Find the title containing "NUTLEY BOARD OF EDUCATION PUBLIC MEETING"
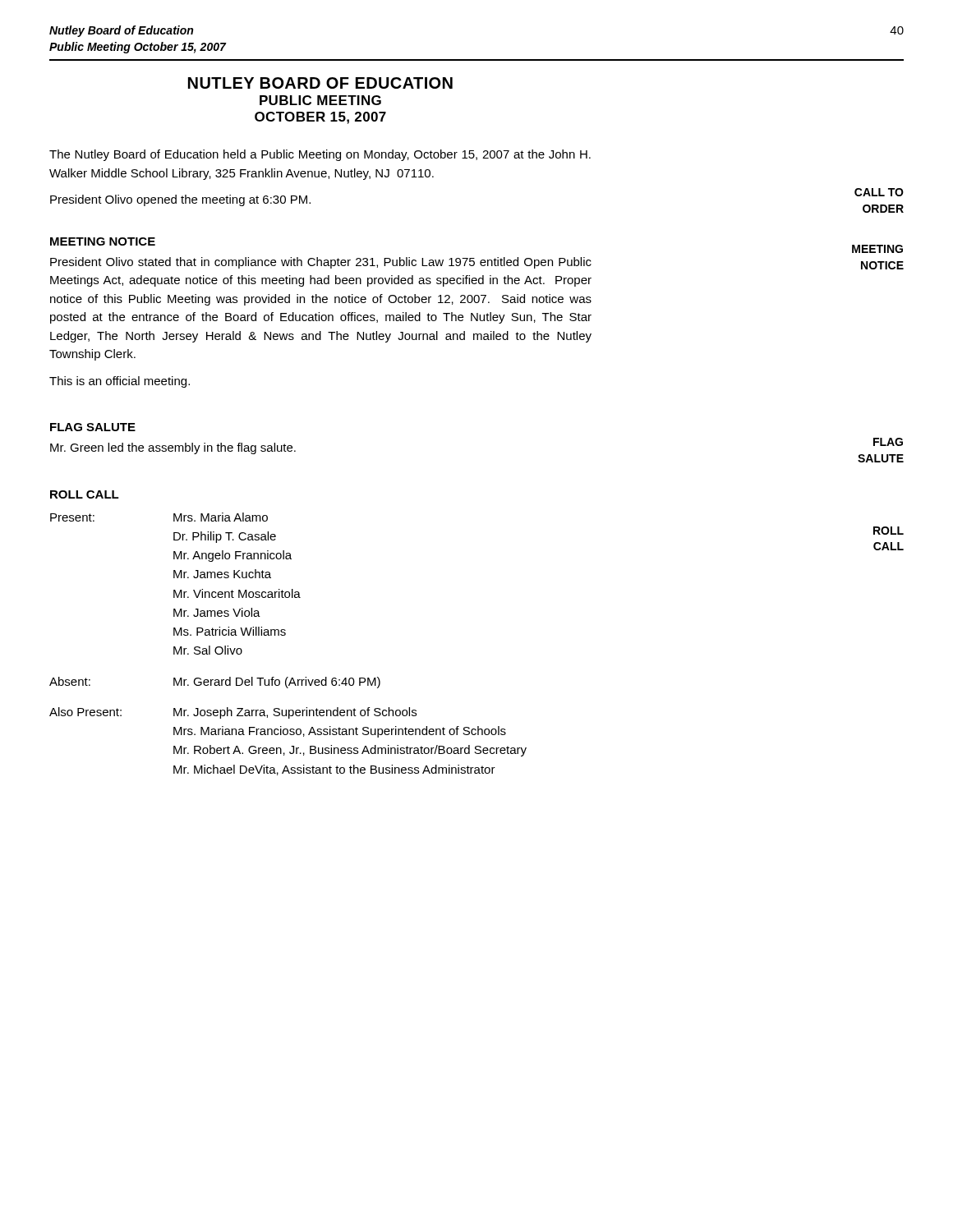 [320, 100]
